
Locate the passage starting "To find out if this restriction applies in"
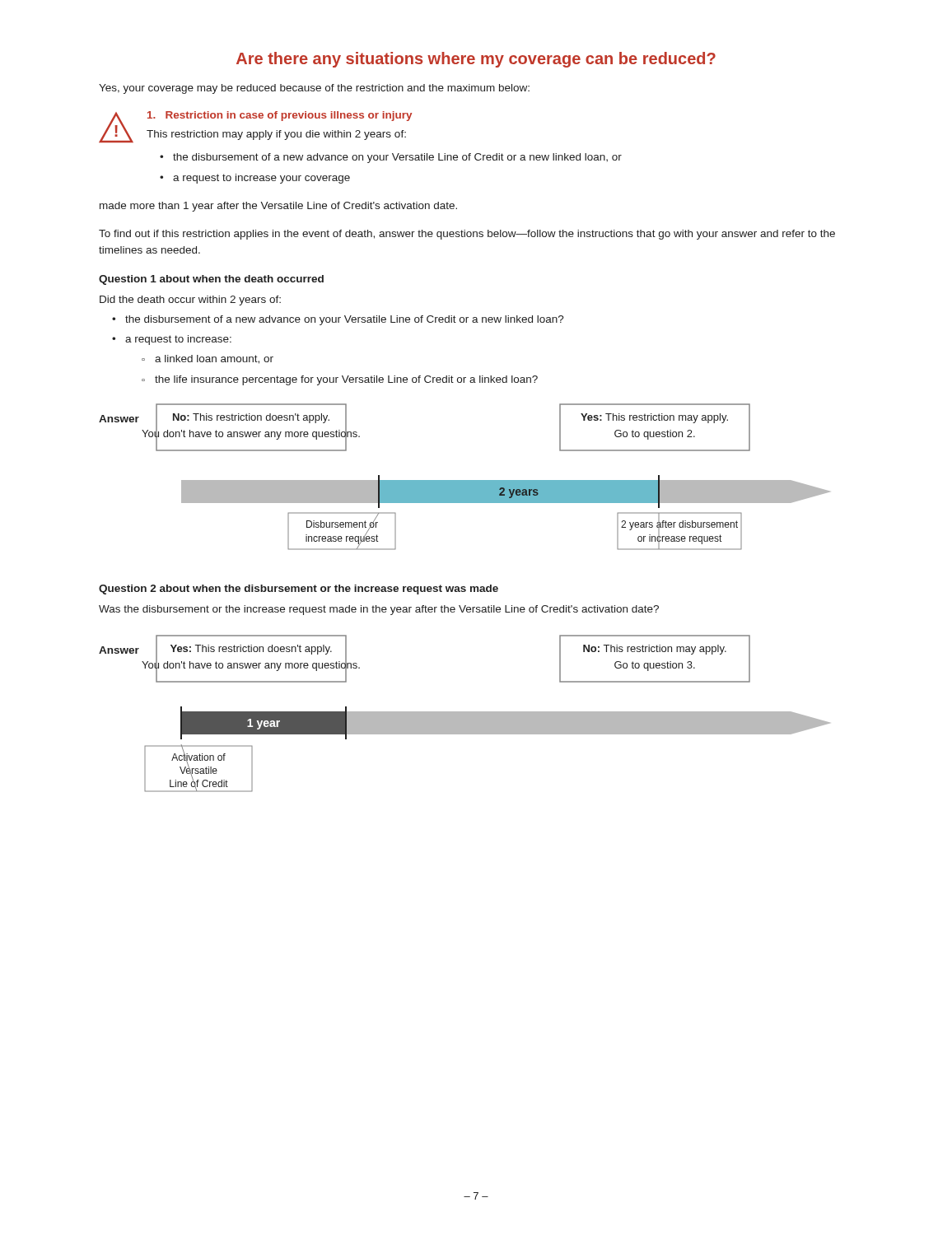click(x=467, y=242)
